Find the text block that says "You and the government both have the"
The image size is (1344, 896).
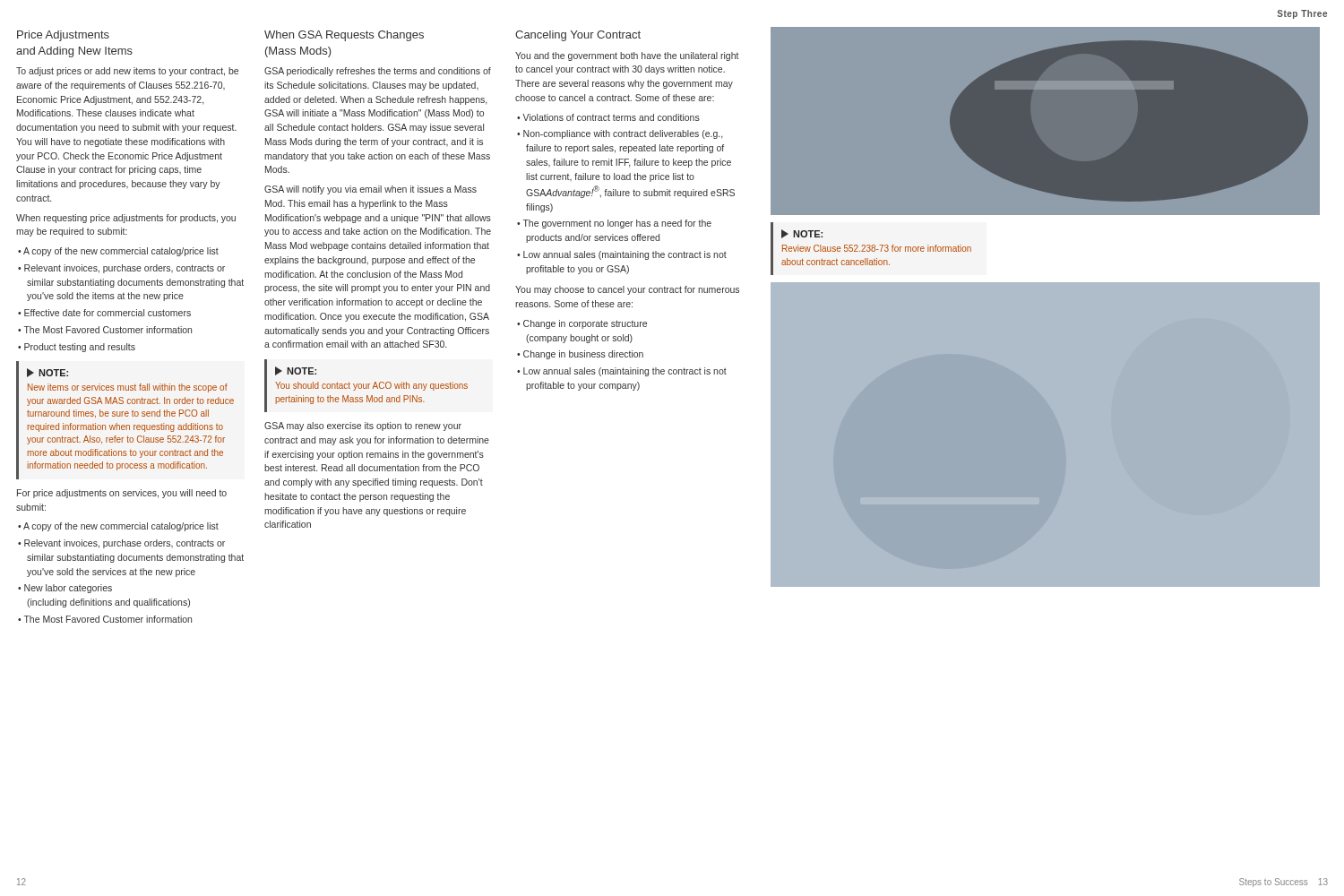pyautogui.click(x=627, y=76)
